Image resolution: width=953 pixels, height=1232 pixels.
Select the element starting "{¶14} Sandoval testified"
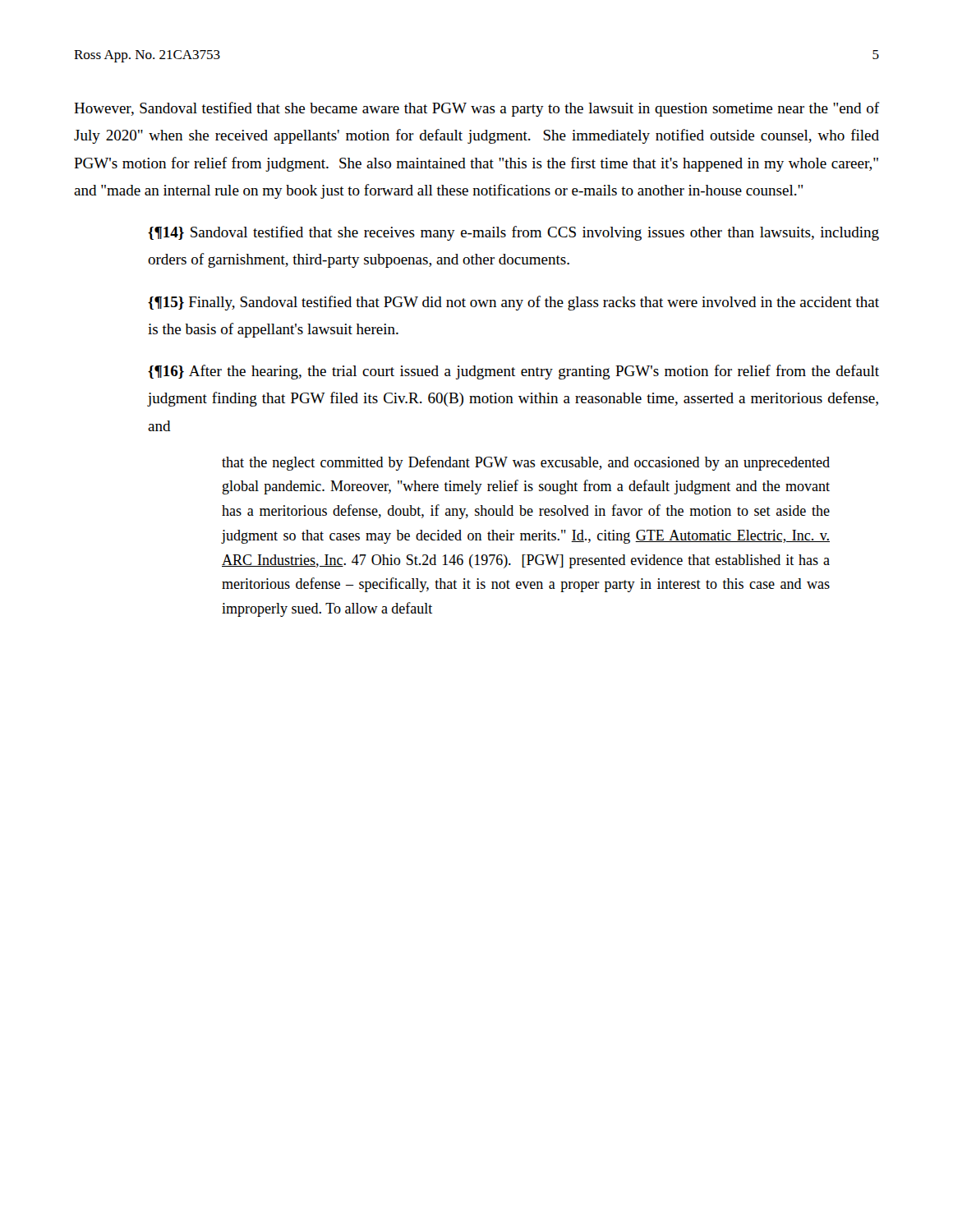coord(513,246)
